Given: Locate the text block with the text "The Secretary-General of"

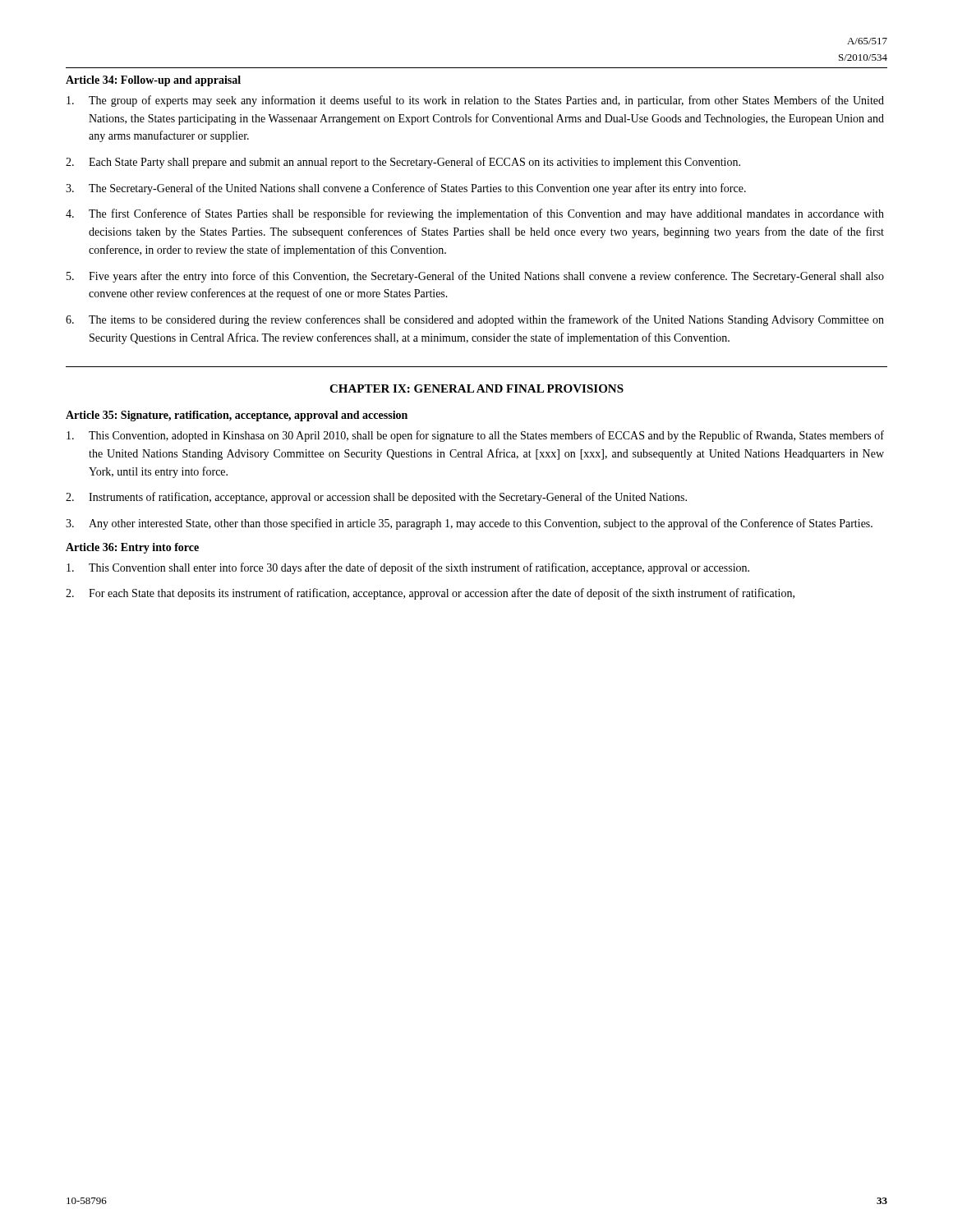Looking at the screenshot, I should coord(475,189).
